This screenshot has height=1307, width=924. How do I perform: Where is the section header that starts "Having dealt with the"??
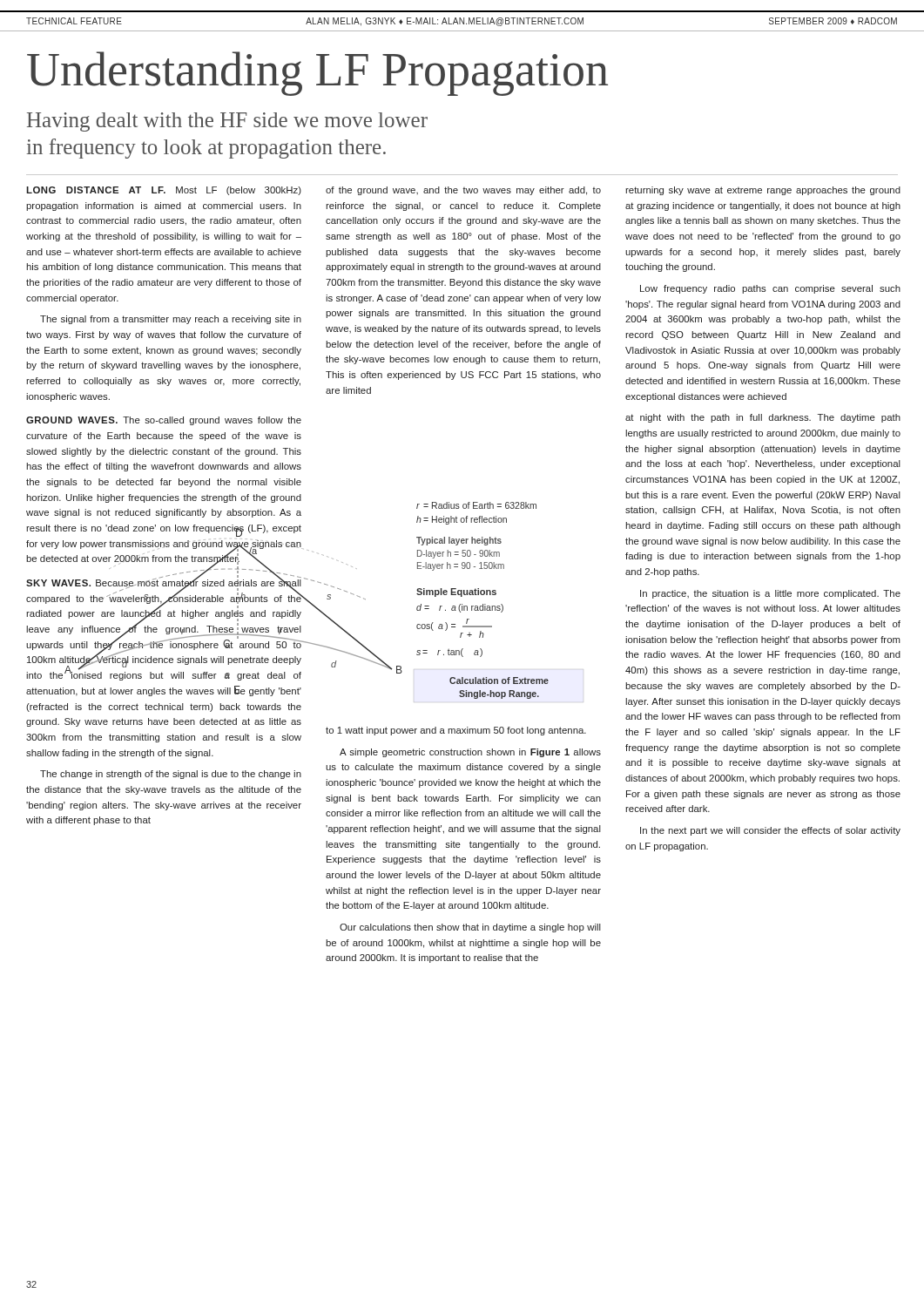(366, 134)
